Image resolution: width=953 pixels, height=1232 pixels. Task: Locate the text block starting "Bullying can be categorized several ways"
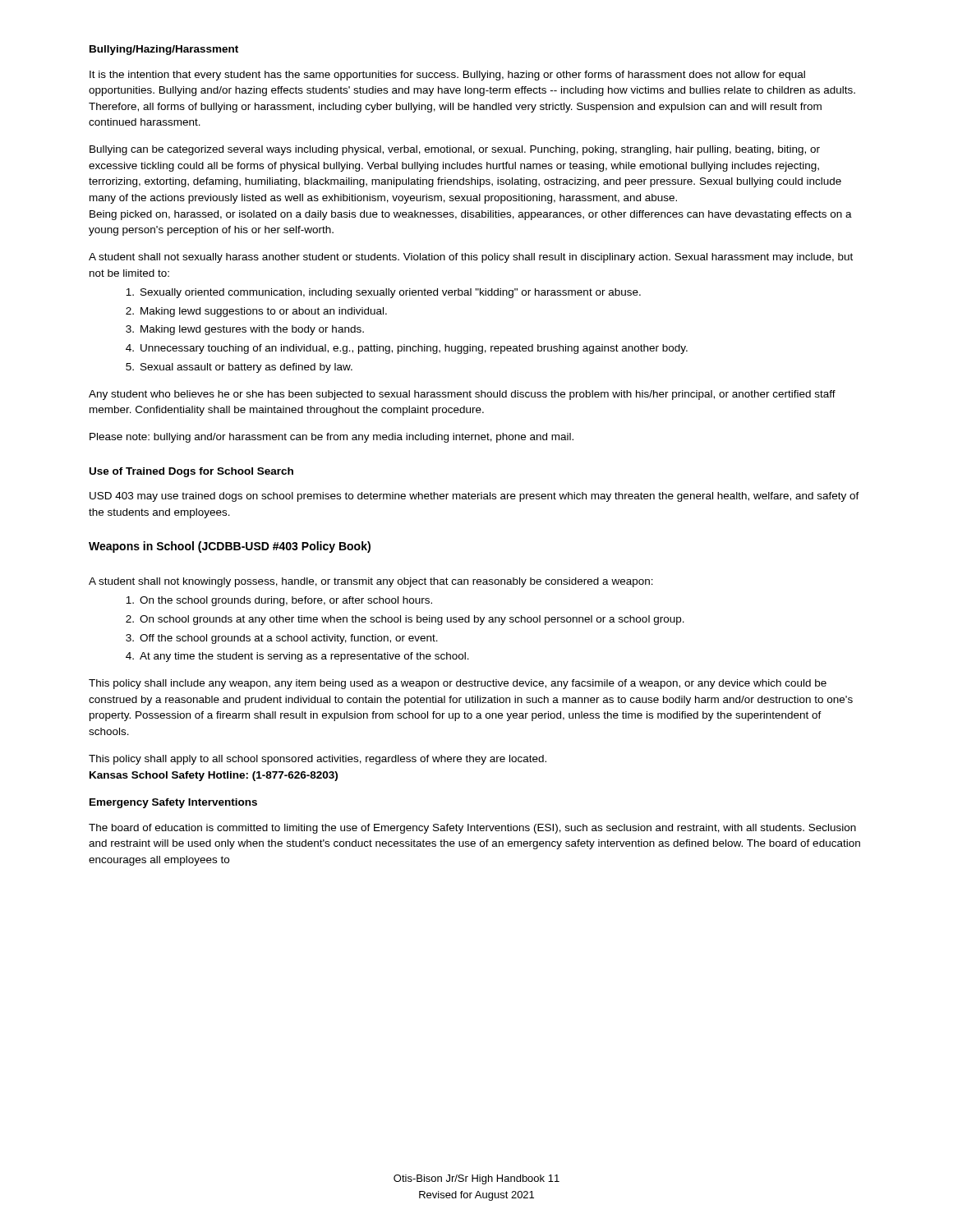point(476,190)
